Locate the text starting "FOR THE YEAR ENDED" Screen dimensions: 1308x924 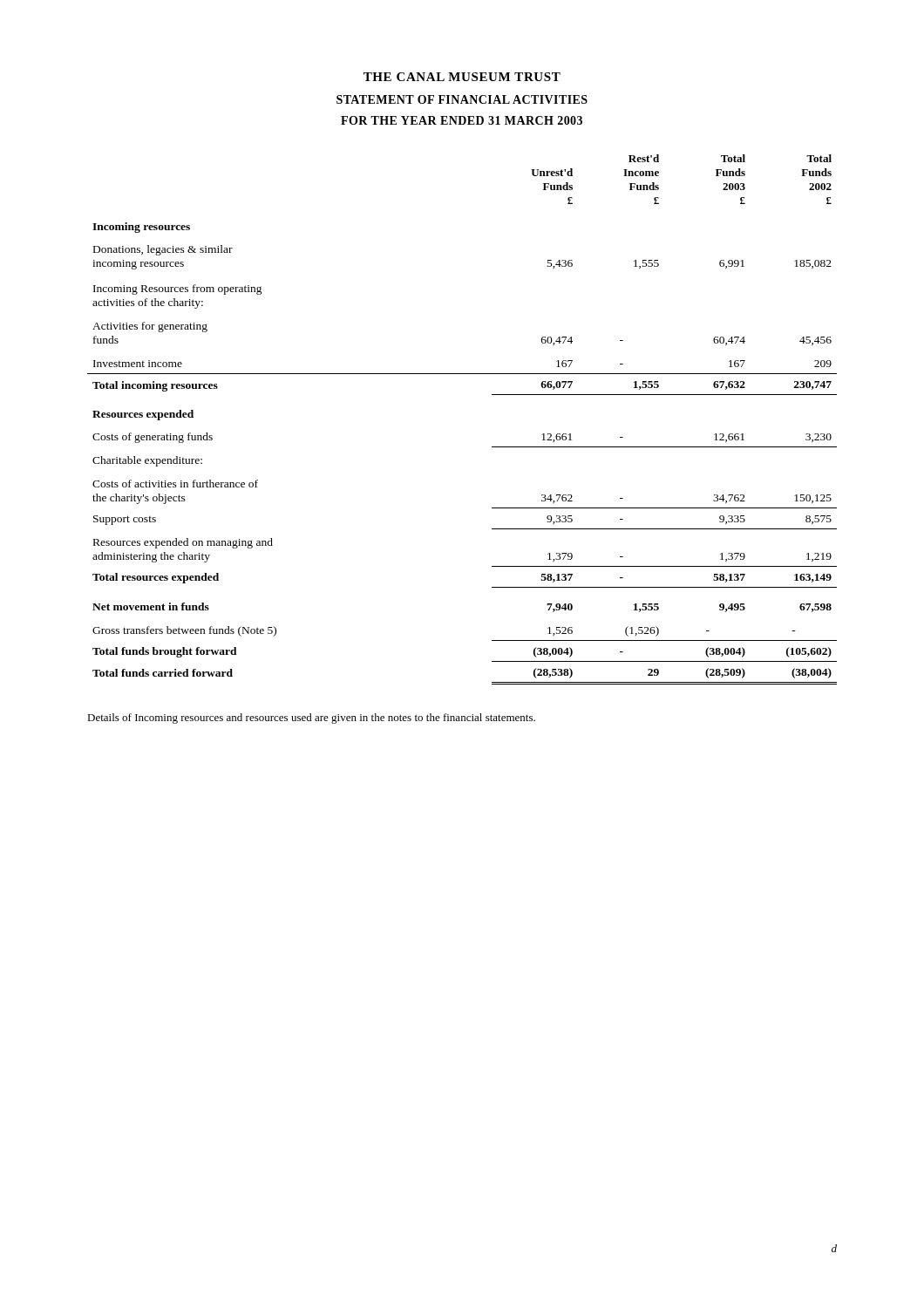pos(462,121)
